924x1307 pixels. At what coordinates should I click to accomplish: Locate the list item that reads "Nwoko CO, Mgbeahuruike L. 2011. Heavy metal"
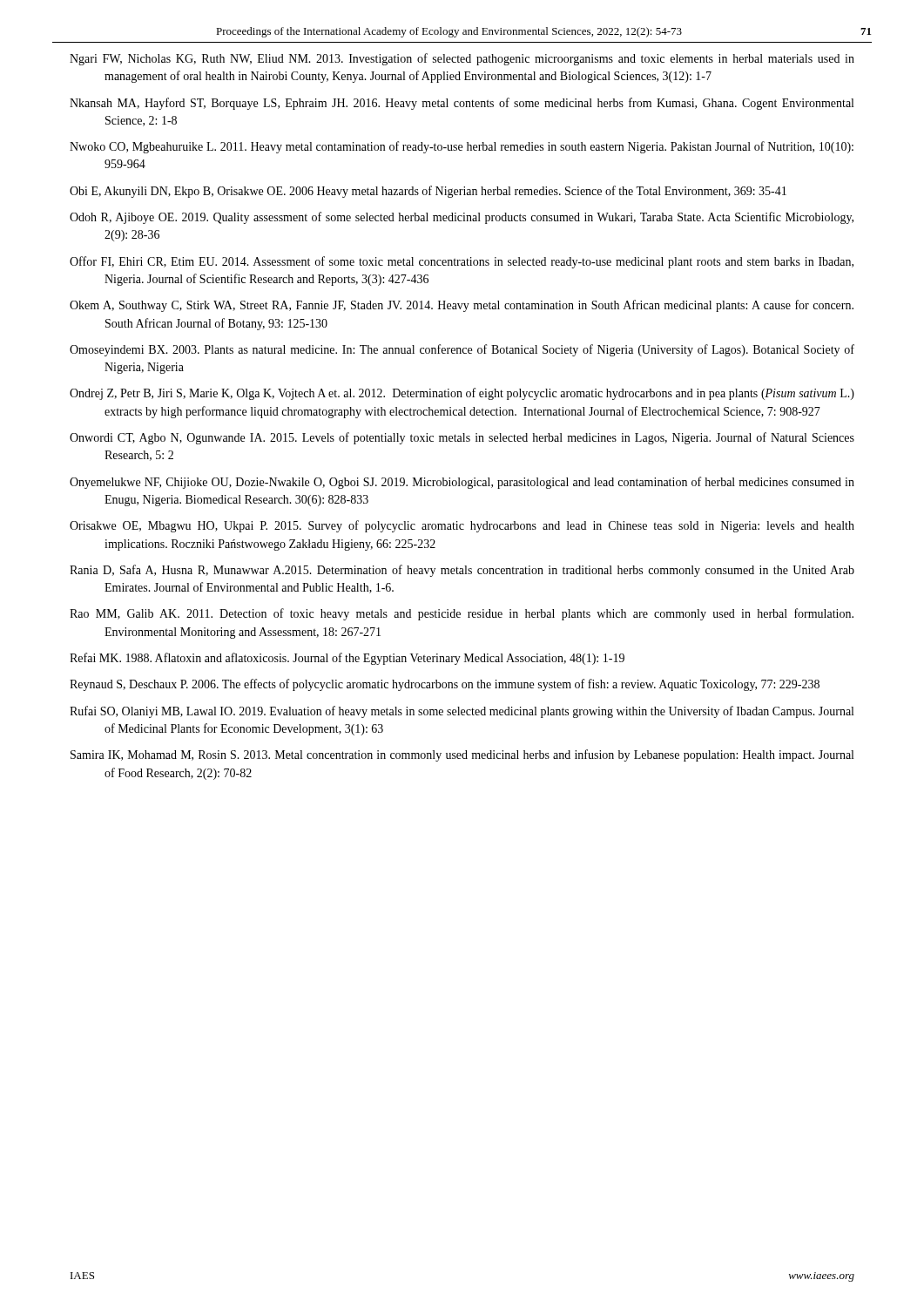462,156
